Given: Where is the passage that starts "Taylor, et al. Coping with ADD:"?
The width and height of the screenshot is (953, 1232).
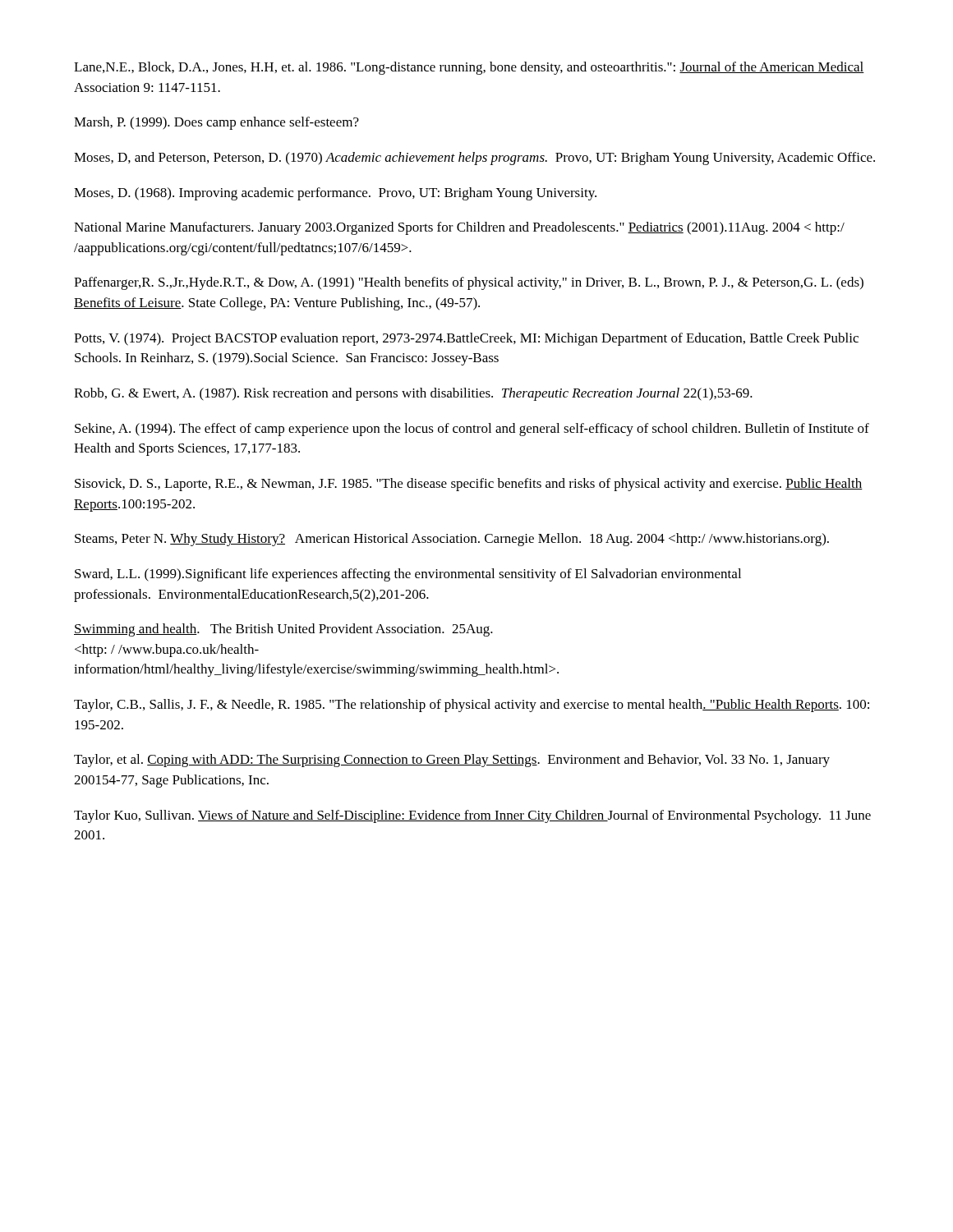Looking at the screenshot, I should [x=452, y=770].
